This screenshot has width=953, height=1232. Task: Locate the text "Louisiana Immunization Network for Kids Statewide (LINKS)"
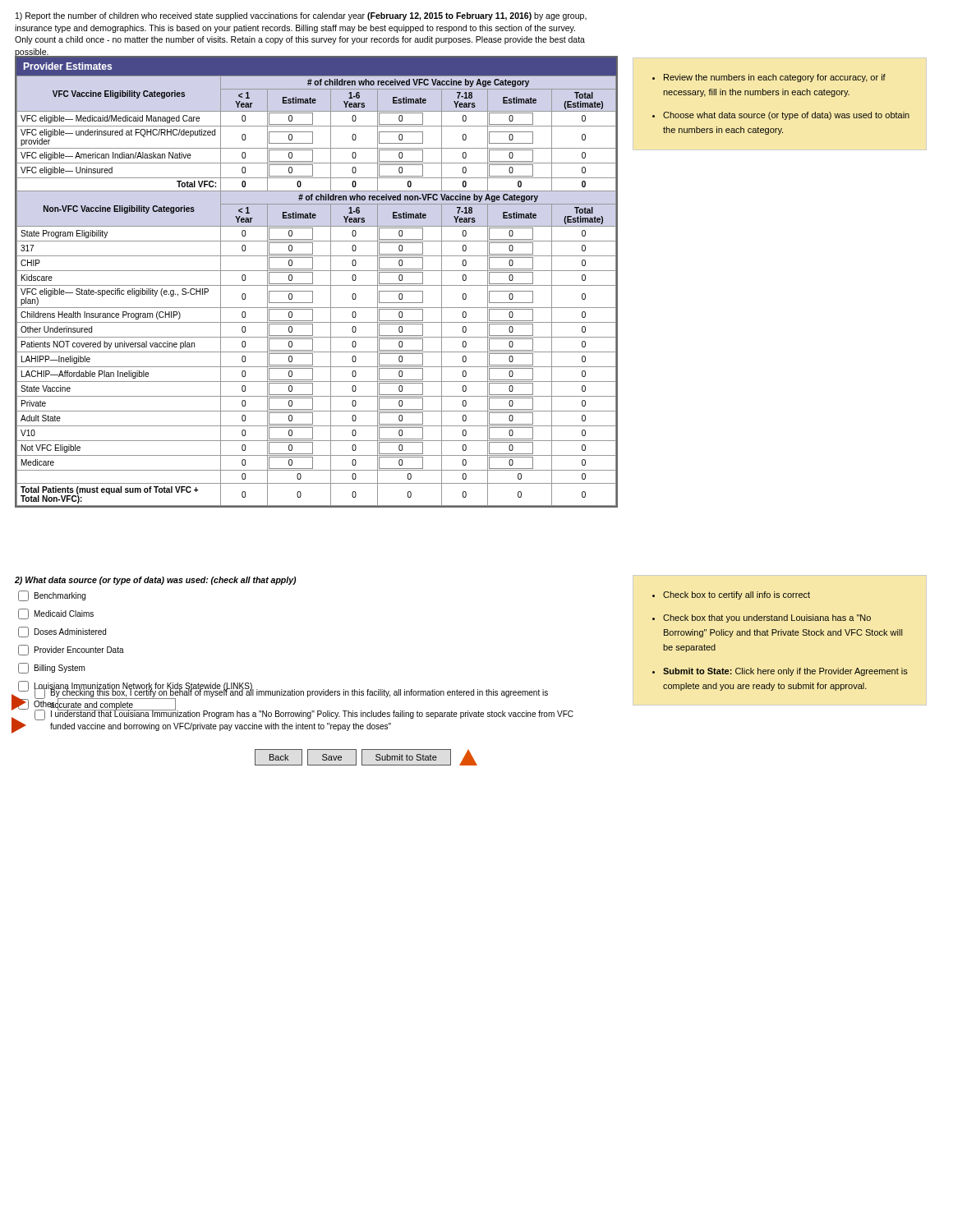(x=135, y=686)
